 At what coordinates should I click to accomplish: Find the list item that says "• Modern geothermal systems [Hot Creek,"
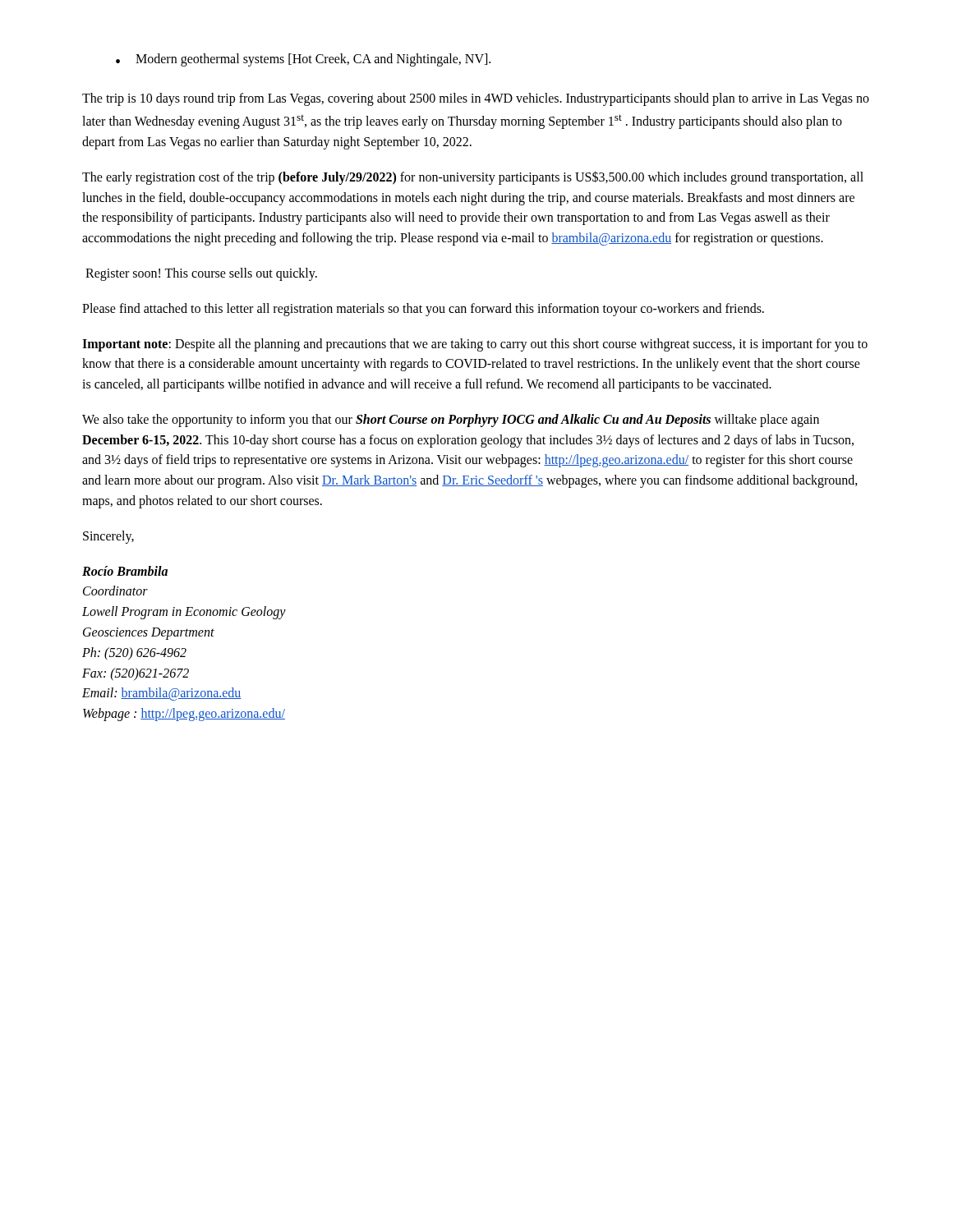coord(303,62)
